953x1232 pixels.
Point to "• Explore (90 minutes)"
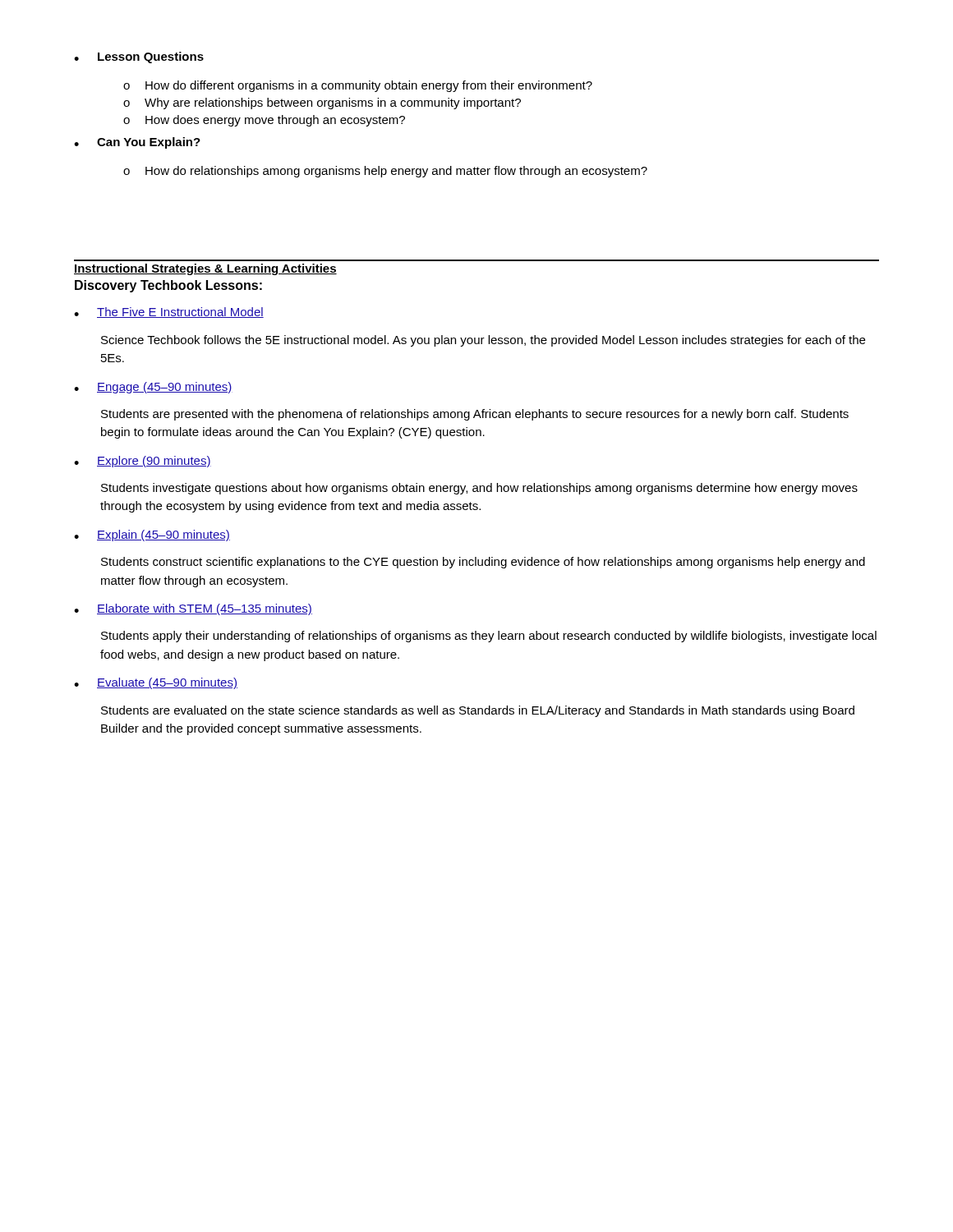143,462
